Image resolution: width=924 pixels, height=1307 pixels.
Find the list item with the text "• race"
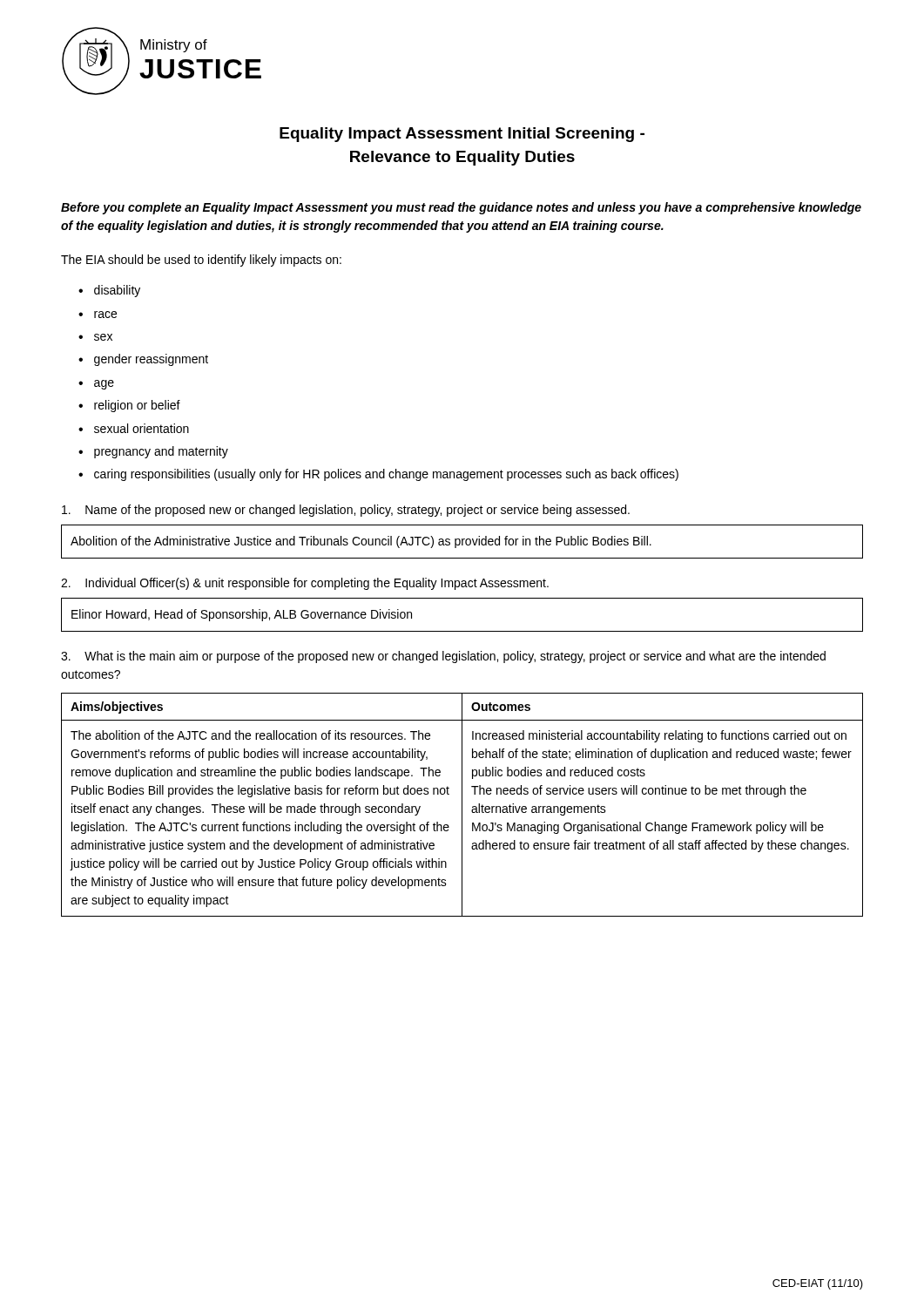(98, 315)
